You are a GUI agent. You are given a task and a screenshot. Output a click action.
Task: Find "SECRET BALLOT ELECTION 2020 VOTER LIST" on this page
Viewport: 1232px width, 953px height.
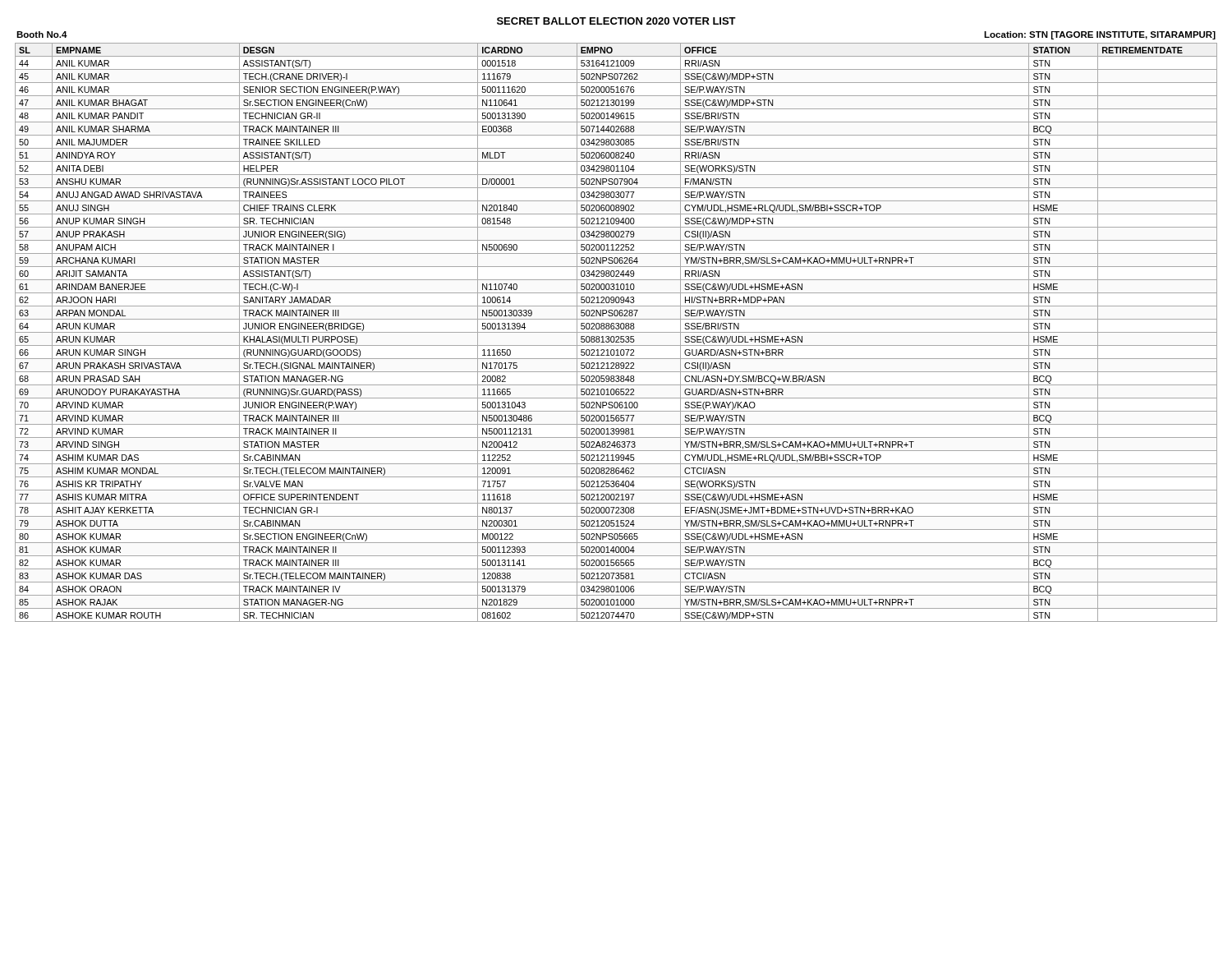point(616,21)
